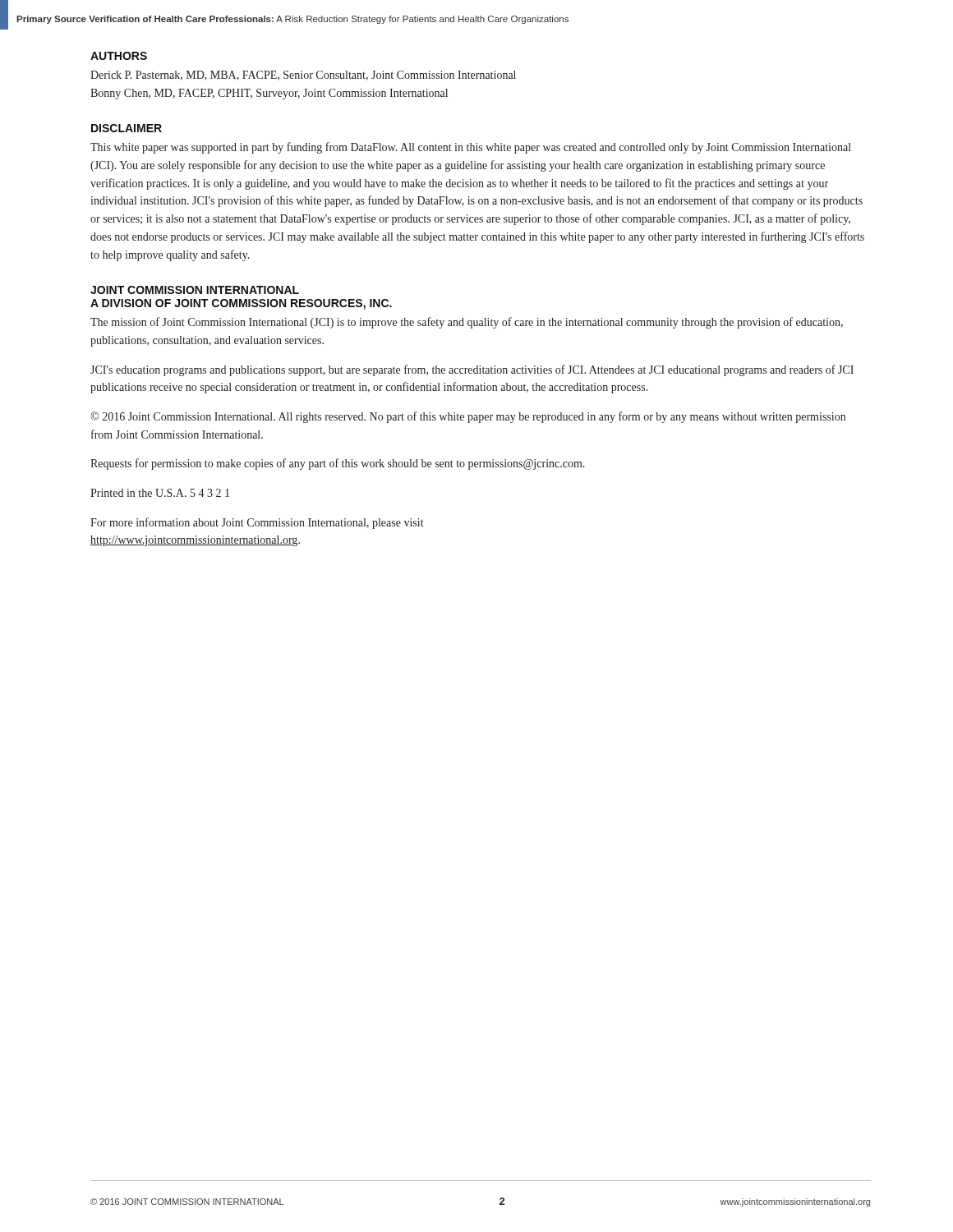The height and width of the screenshot is (1232, 953).
Task: Find the region starting "For more information about"
Action: [257, 531]
